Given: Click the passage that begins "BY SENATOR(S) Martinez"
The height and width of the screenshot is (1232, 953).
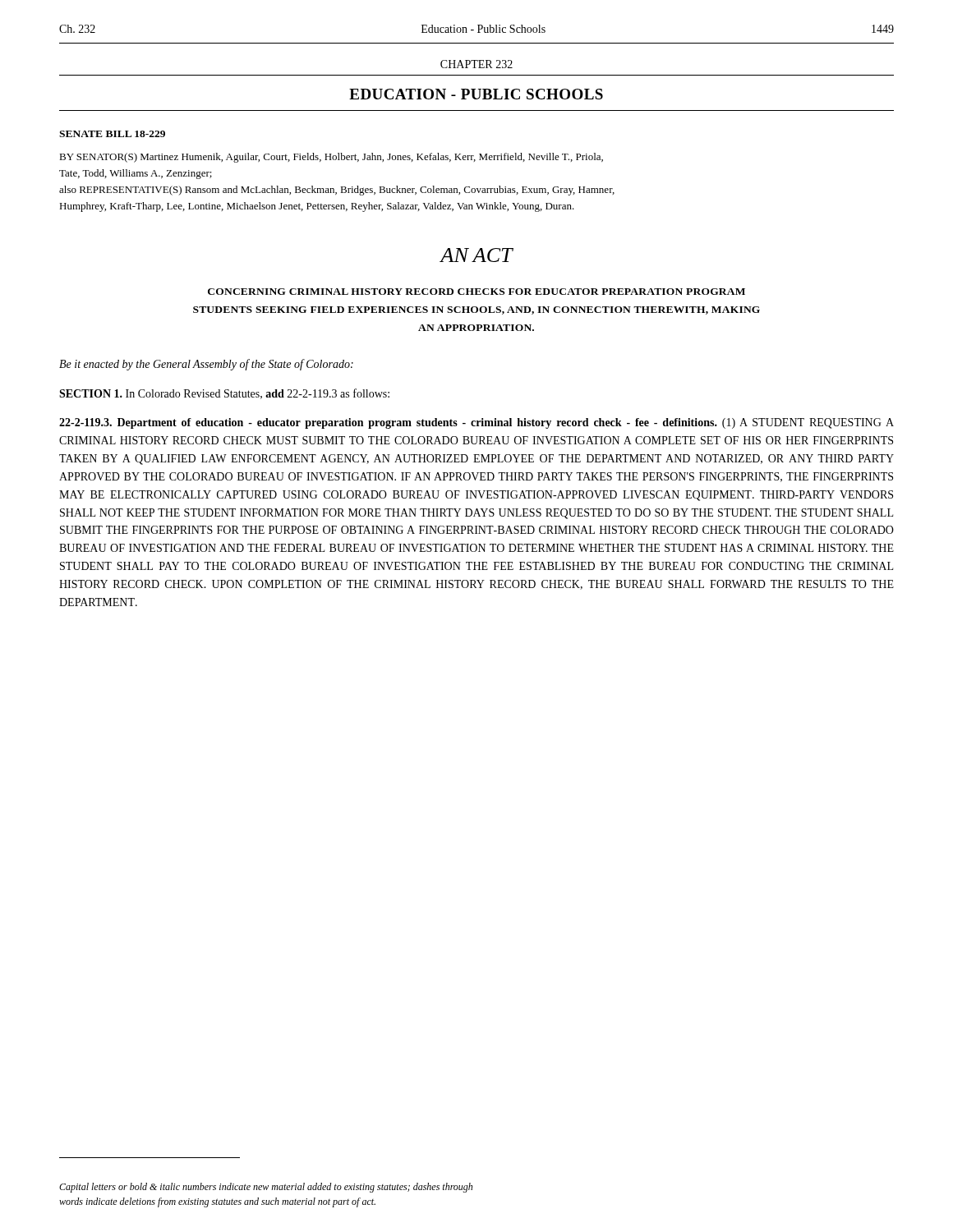Looking at the screenshot, I should click(x=337, y=181).
